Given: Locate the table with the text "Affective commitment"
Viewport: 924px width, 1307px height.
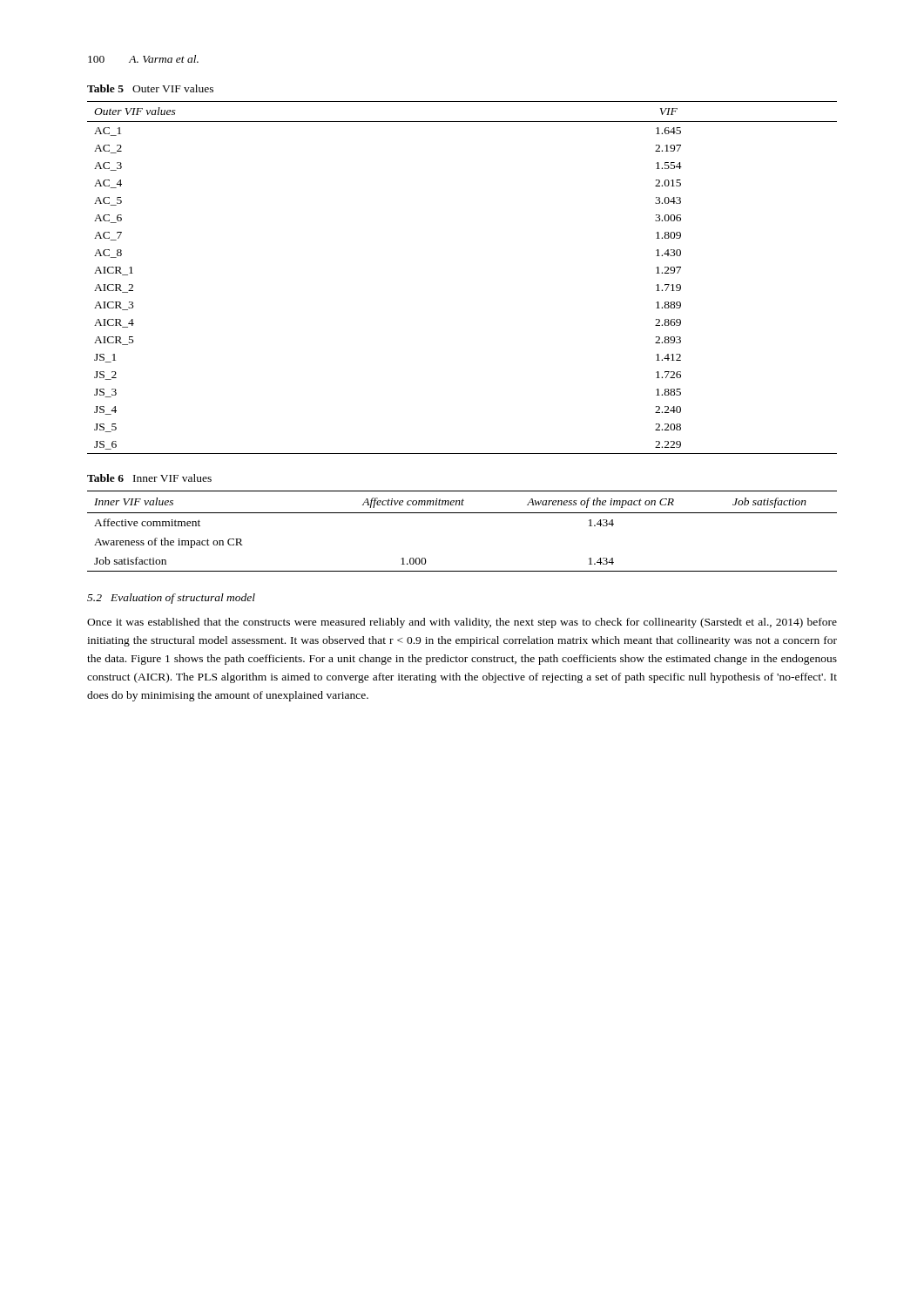Looking at the screenshot, I should (462, 531).
